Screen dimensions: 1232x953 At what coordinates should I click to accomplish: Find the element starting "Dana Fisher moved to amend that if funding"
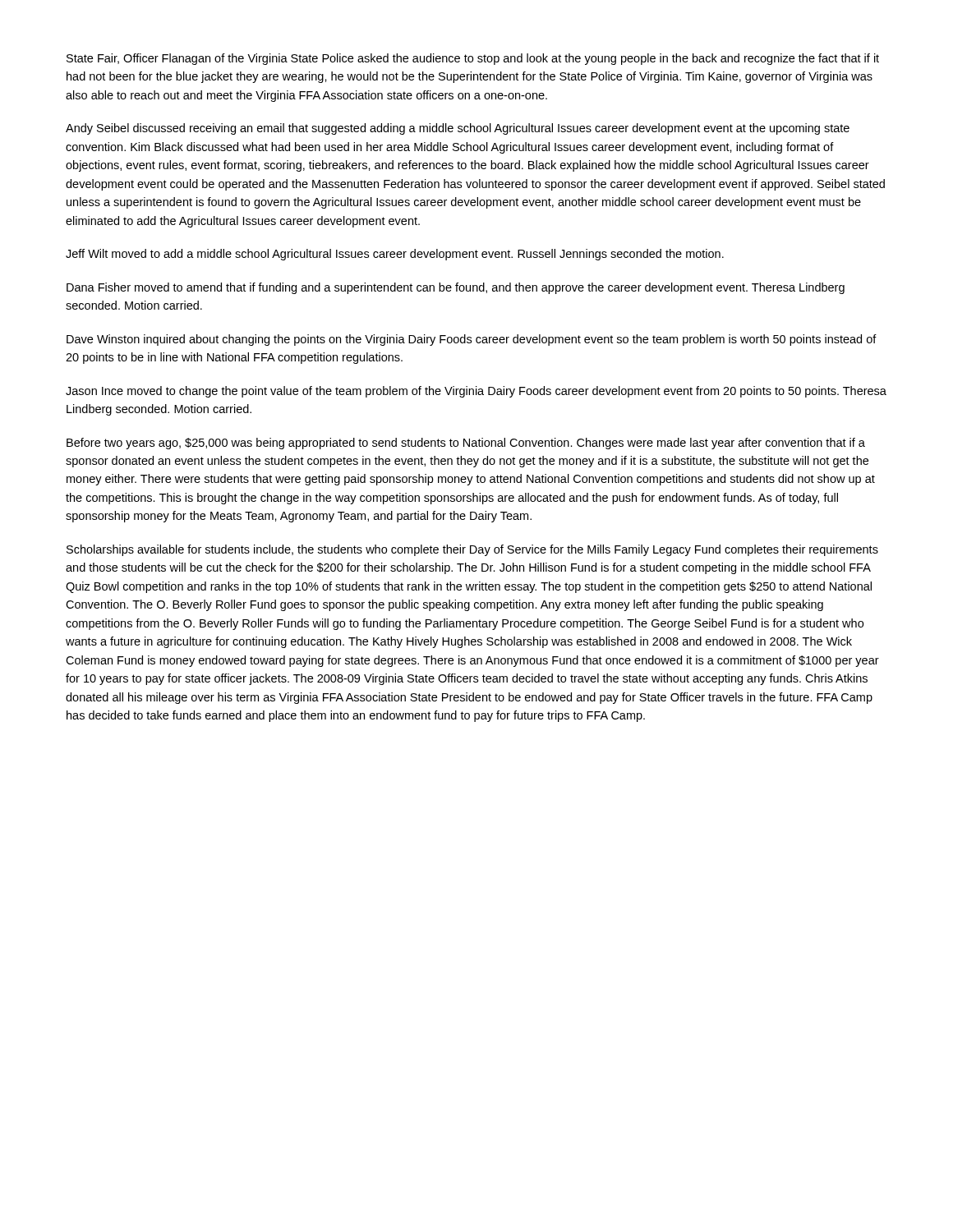(x=455, y=296)
